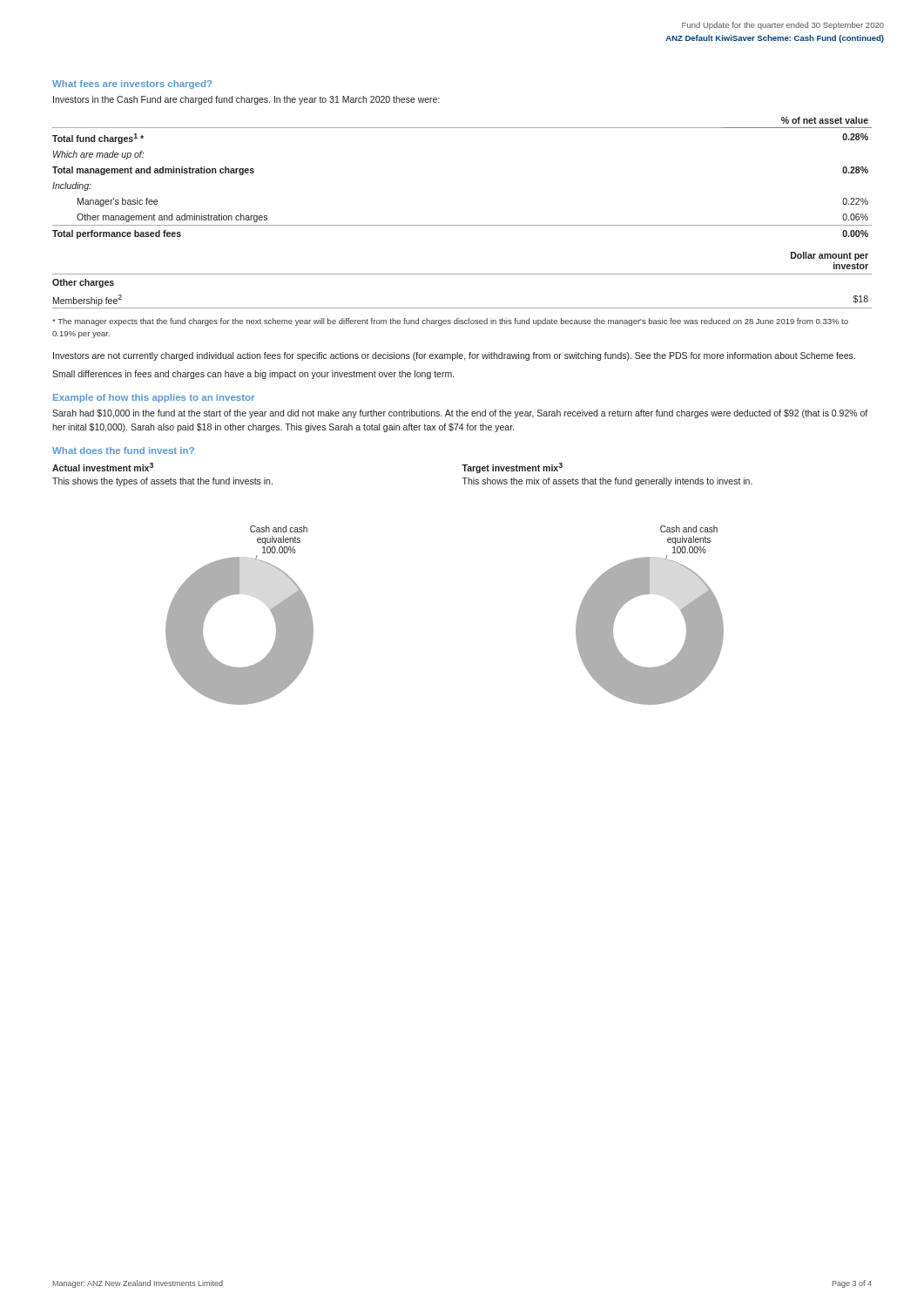The height and width of the screenshot is (1307, 924).
Task: Click on the text block that reads "Sarah had $10,000"
Action: point(460,420)
